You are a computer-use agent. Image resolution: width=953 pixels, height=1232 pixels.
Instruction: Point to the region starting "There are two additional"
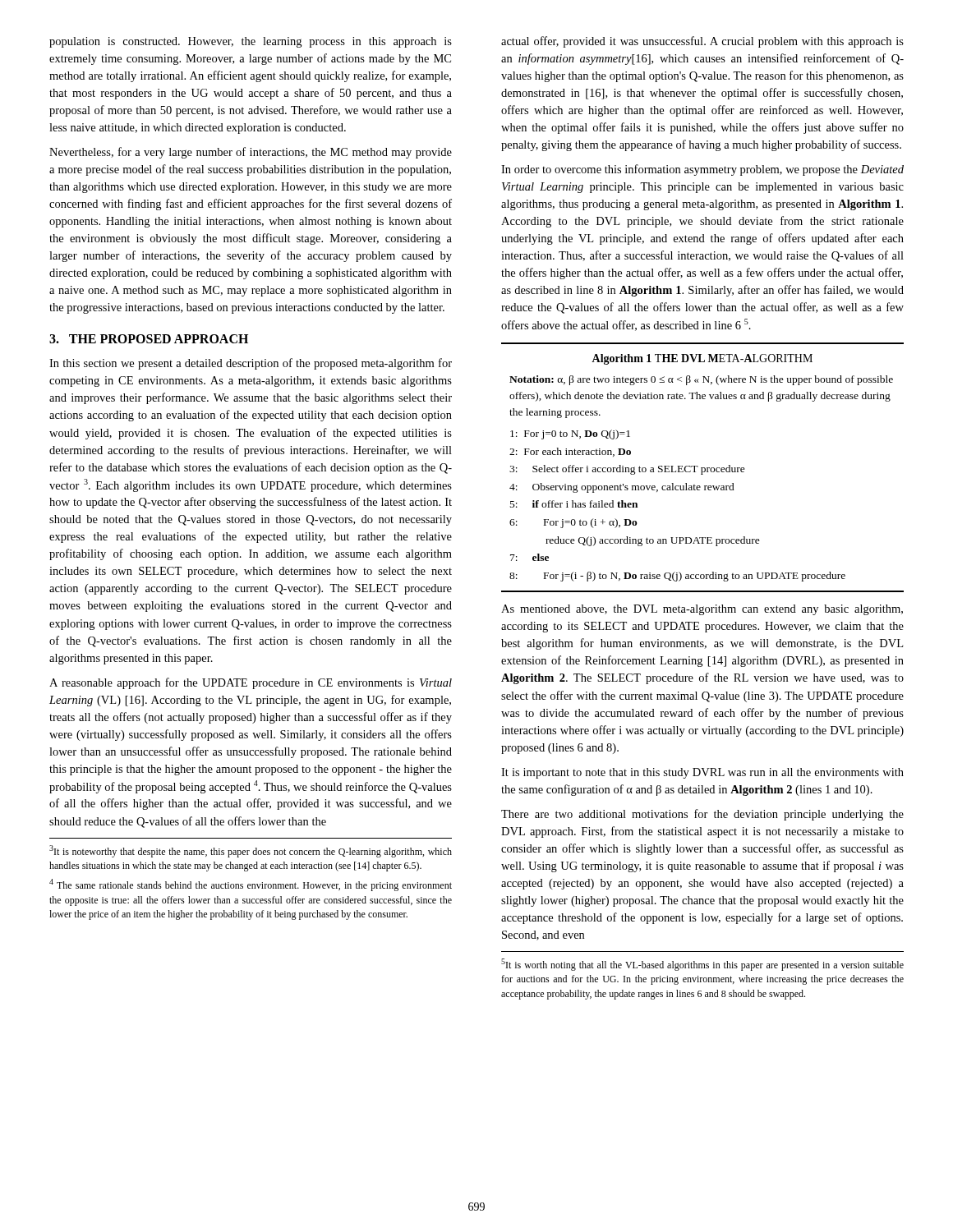click(702, 874)
